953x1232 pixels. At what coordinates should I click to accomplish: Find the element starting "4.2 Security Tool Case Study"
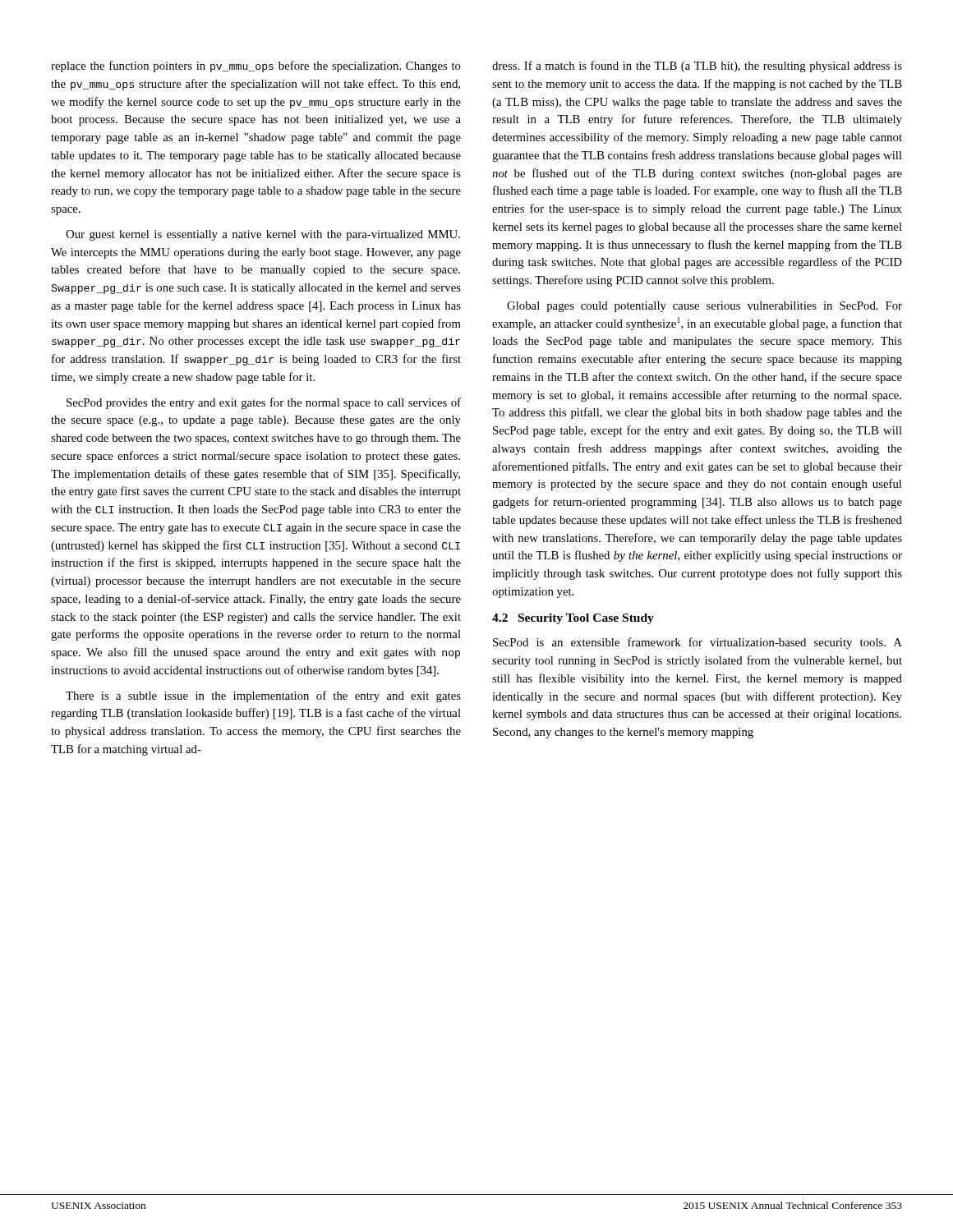coord(573,619)
